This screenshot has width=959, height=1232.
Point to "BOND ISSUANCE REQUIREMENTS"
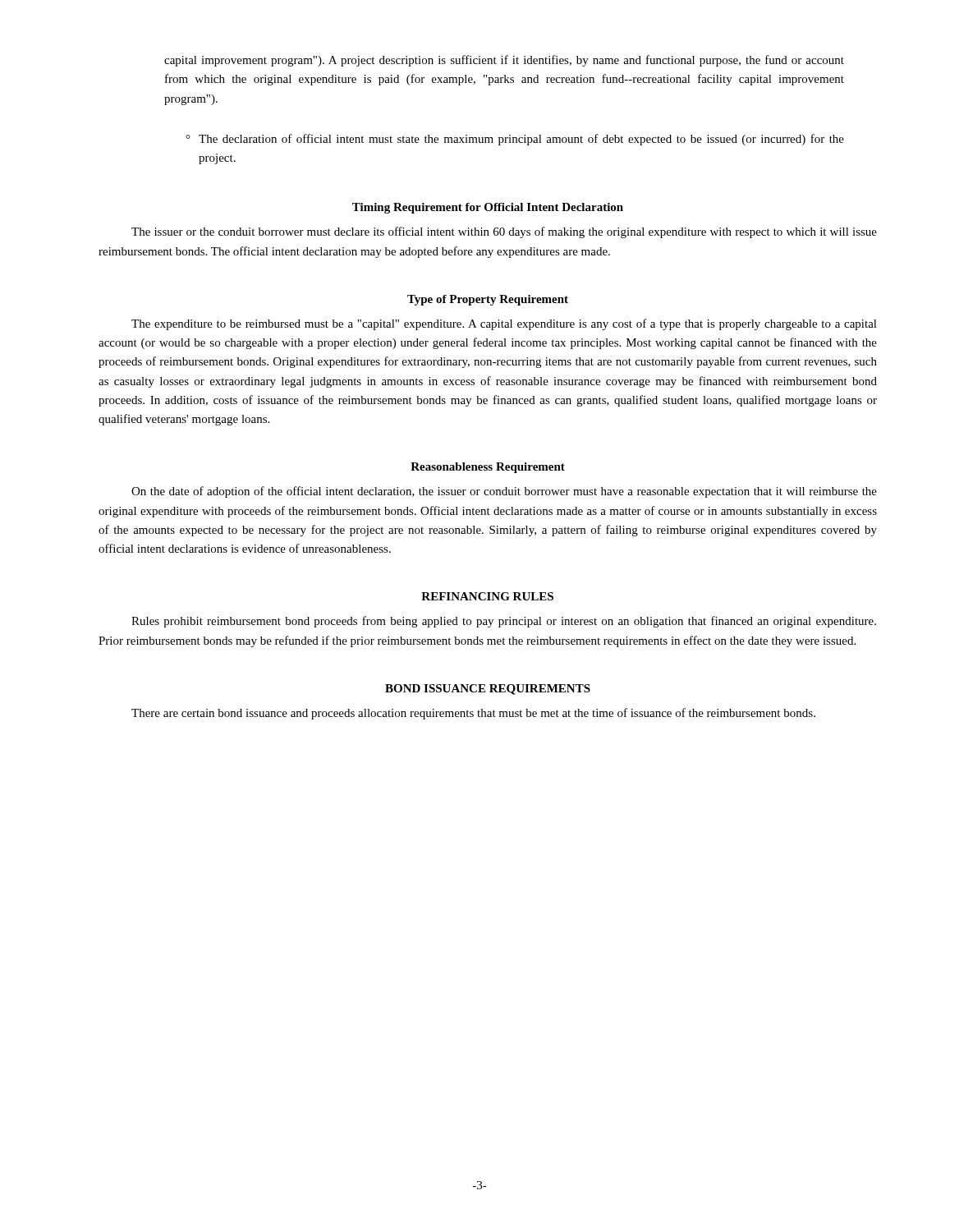click(488, 688)
